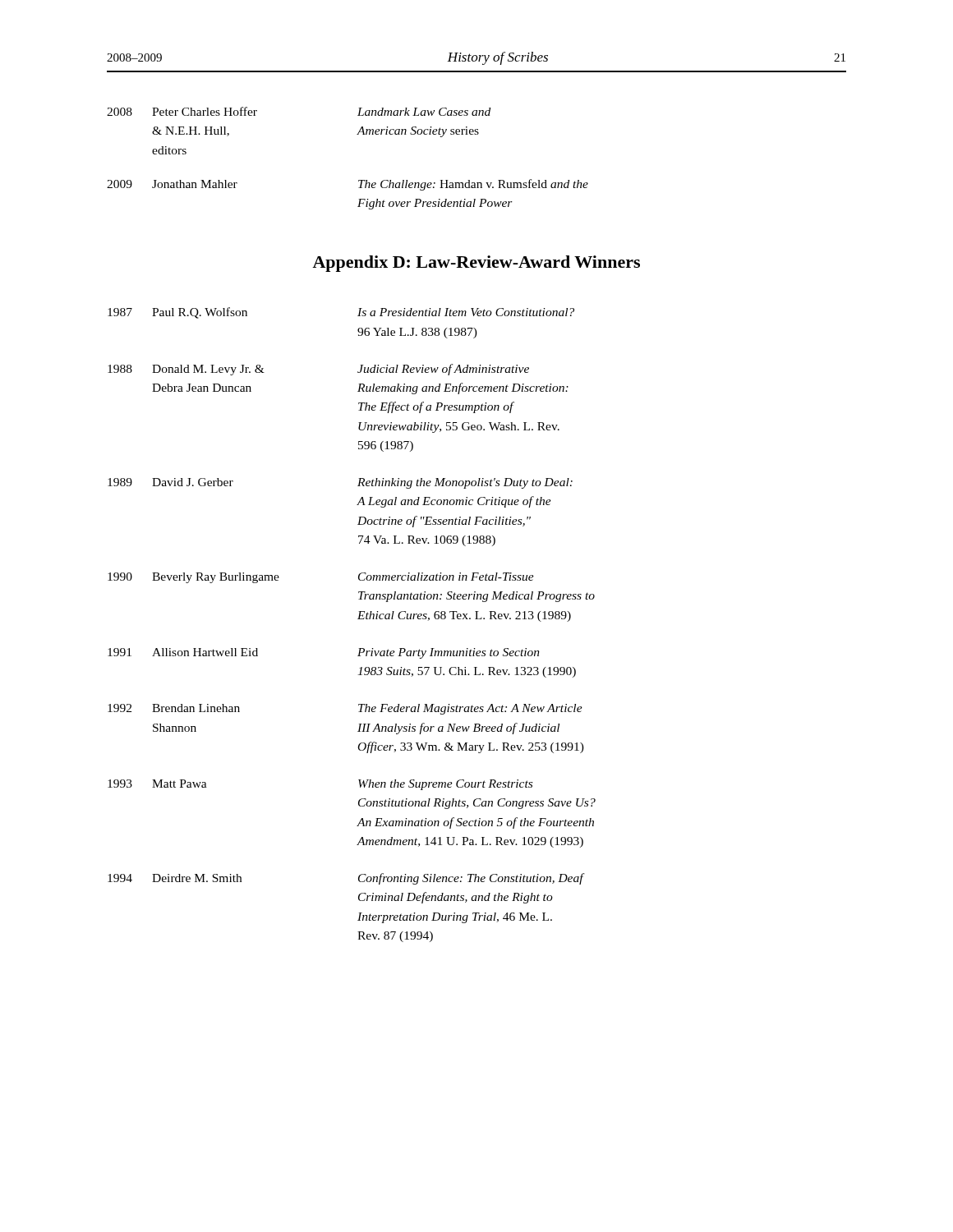Click the passage that begins "1988 Donald M. Levy Jr."
This screenshot has height=1232, width=953.
[476, 406]
